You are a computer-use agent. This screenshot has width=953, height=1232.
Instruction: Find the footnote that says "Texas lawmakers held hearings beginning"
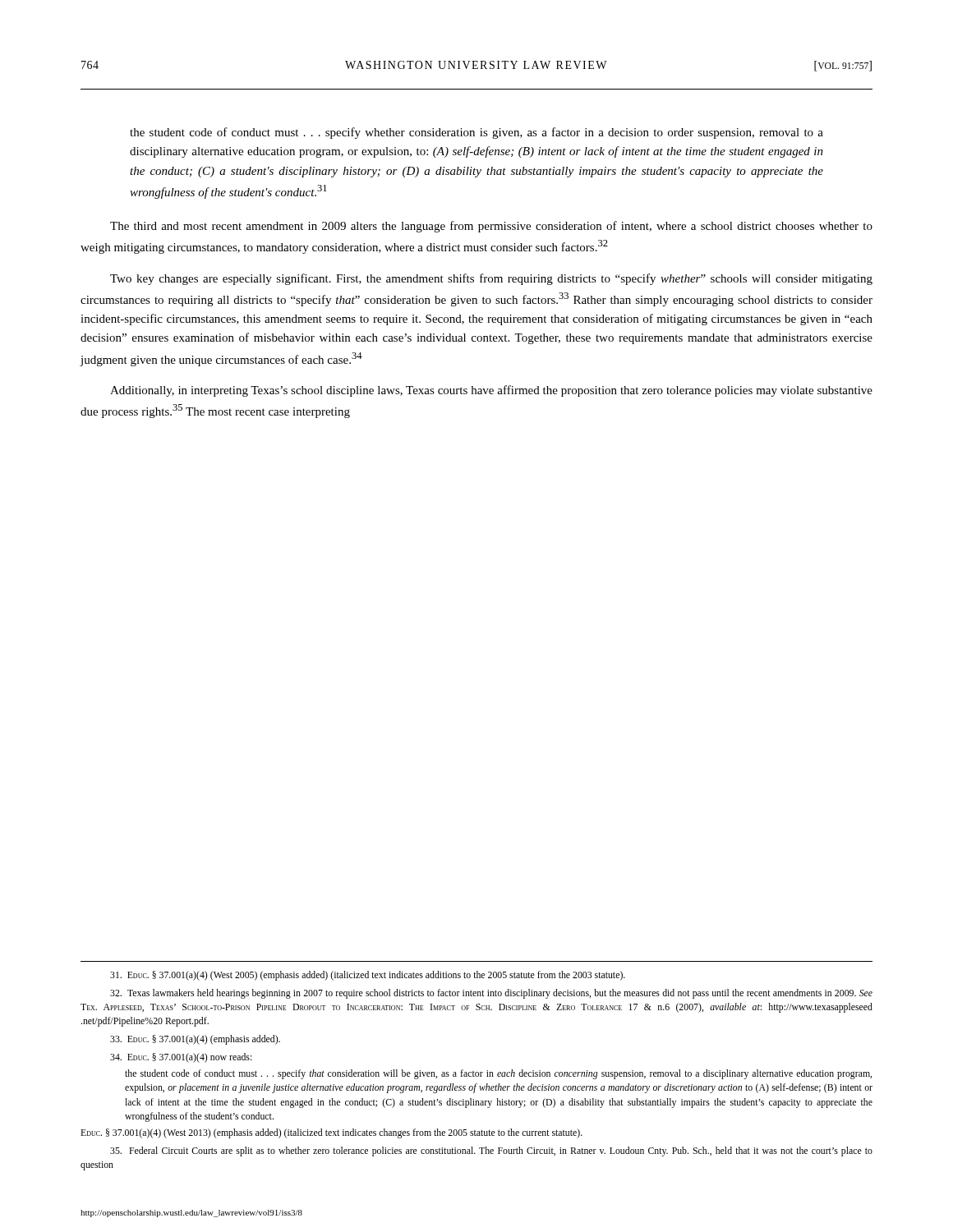click(476, 1007)
